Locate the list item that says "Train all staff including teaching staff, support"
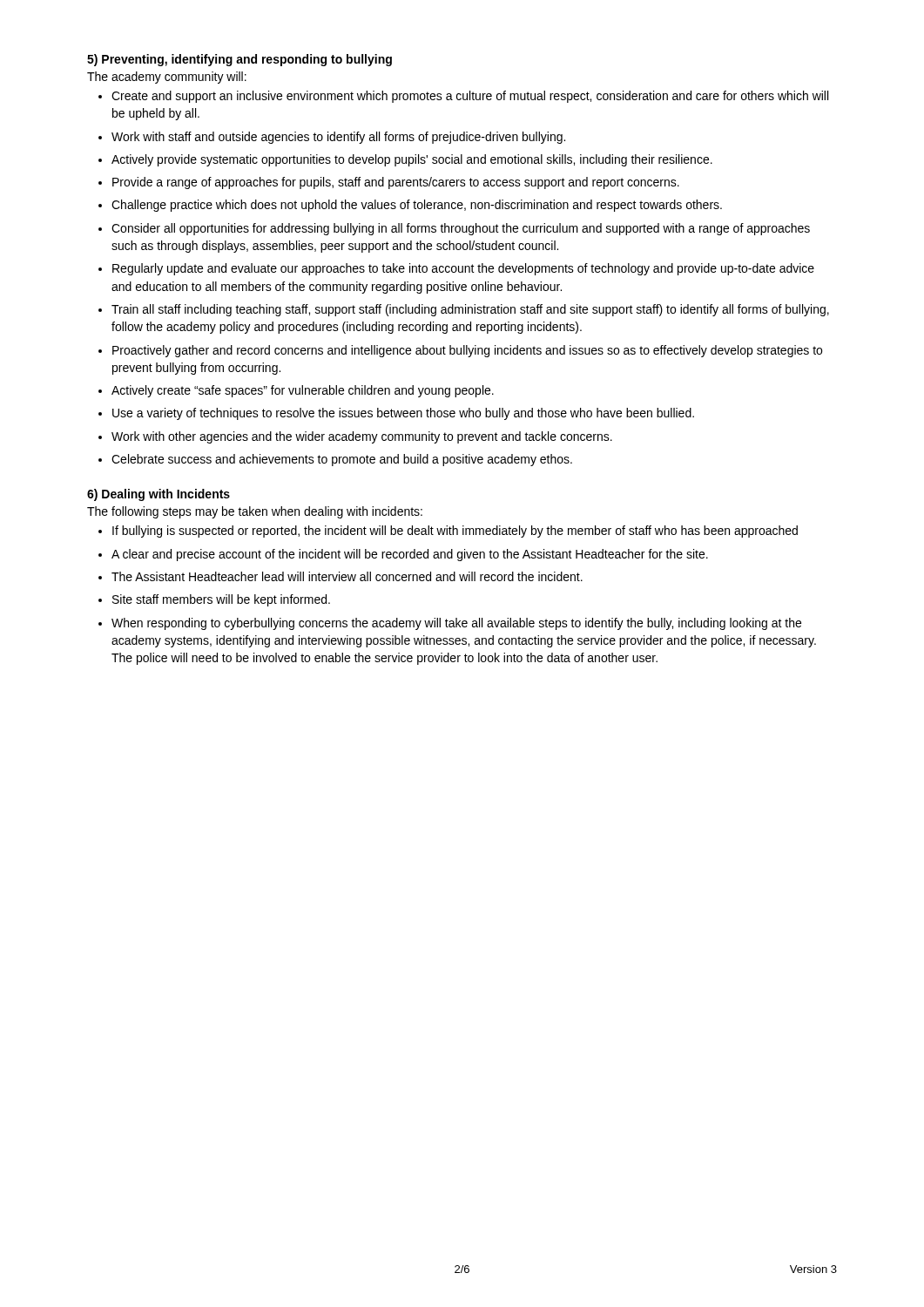Screen dimensions: 1307x924 (471, 318)
